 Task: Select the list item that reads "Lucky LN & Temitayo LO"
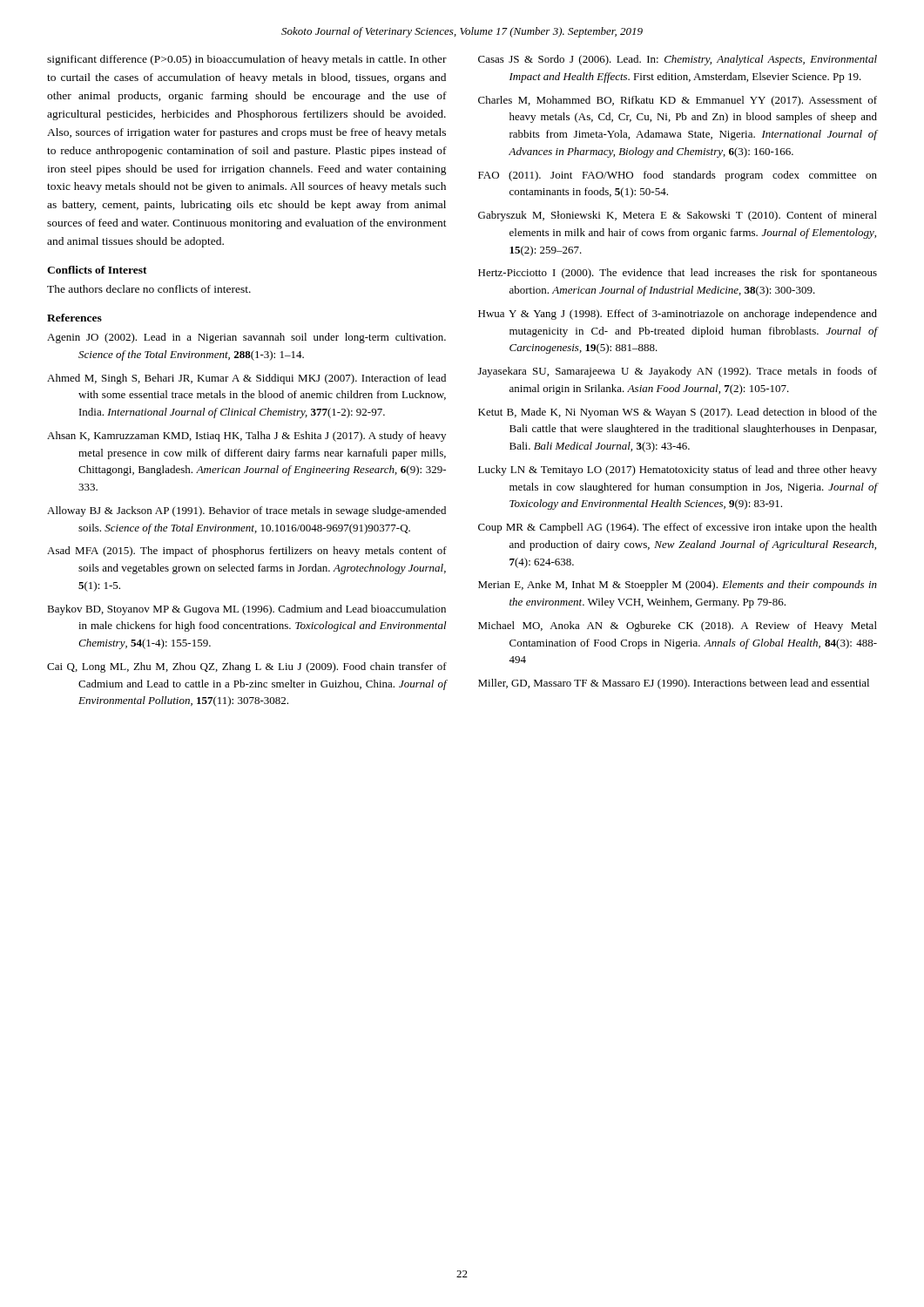tap(677, 486)
